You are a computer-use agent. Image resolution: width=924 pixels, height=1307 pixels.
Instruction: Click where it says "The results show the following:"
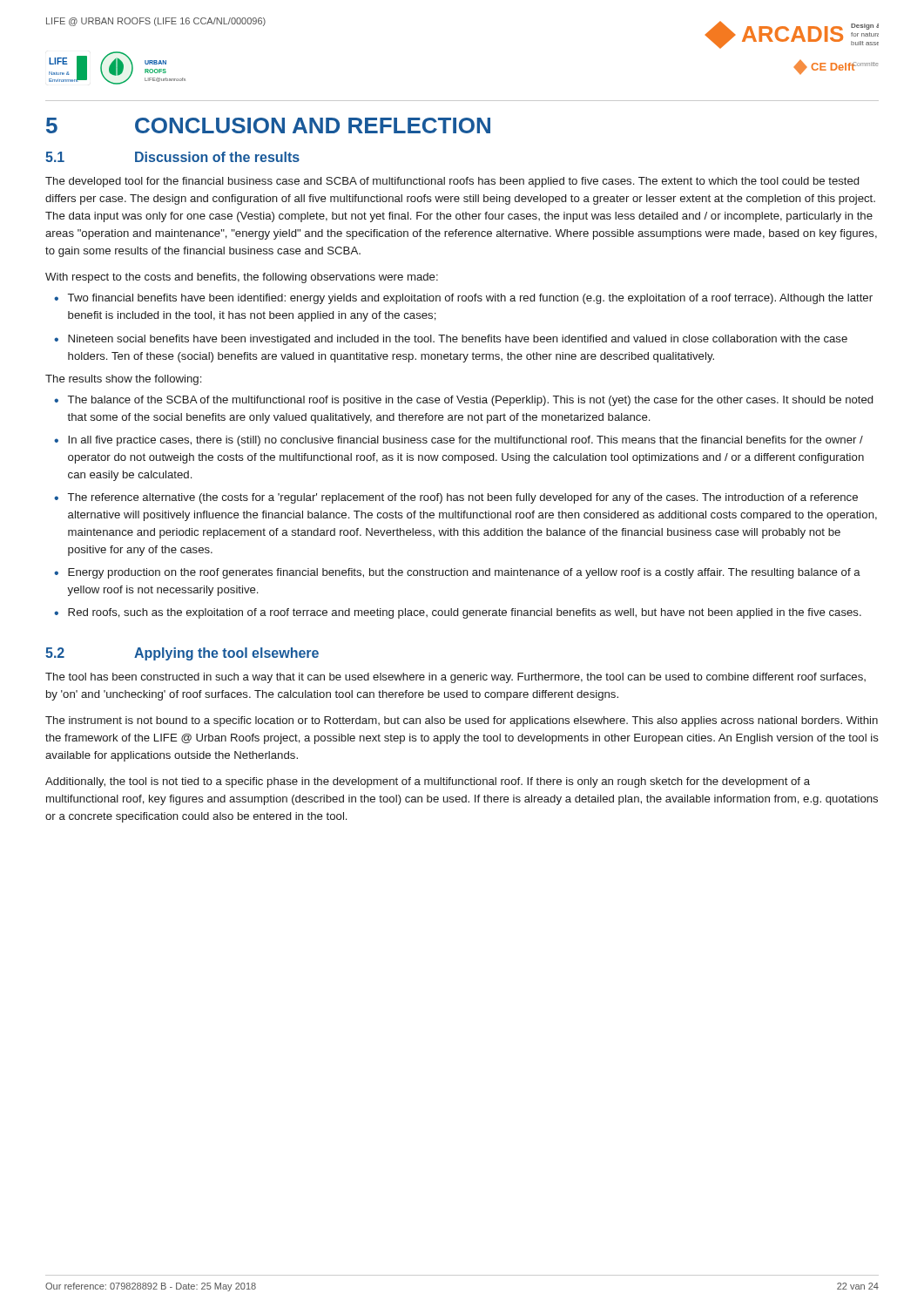pos(124,378)
